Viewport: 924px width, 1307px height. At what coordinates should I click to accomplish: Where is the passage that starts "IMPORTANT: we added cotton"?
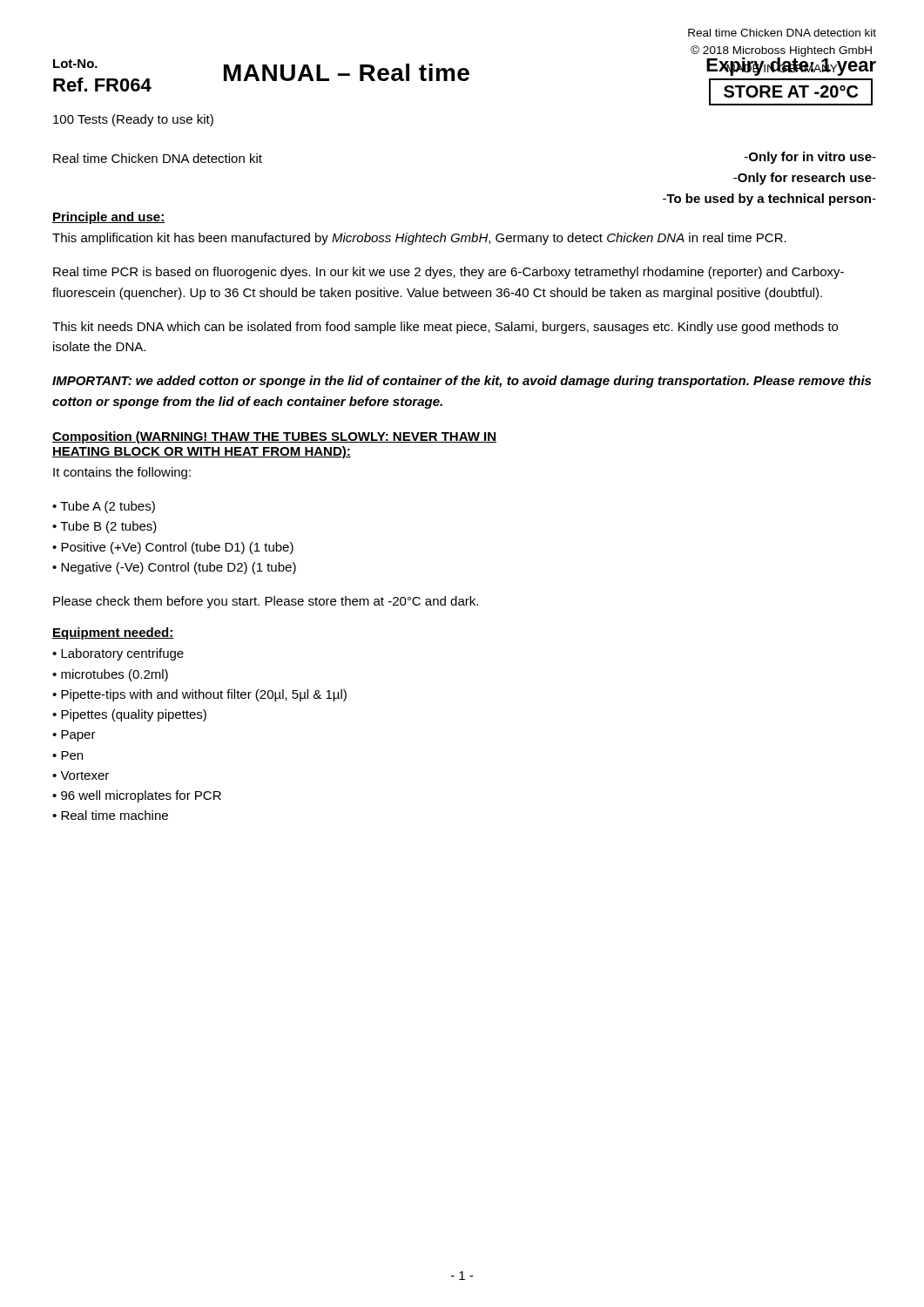click(x=462, y=391)
